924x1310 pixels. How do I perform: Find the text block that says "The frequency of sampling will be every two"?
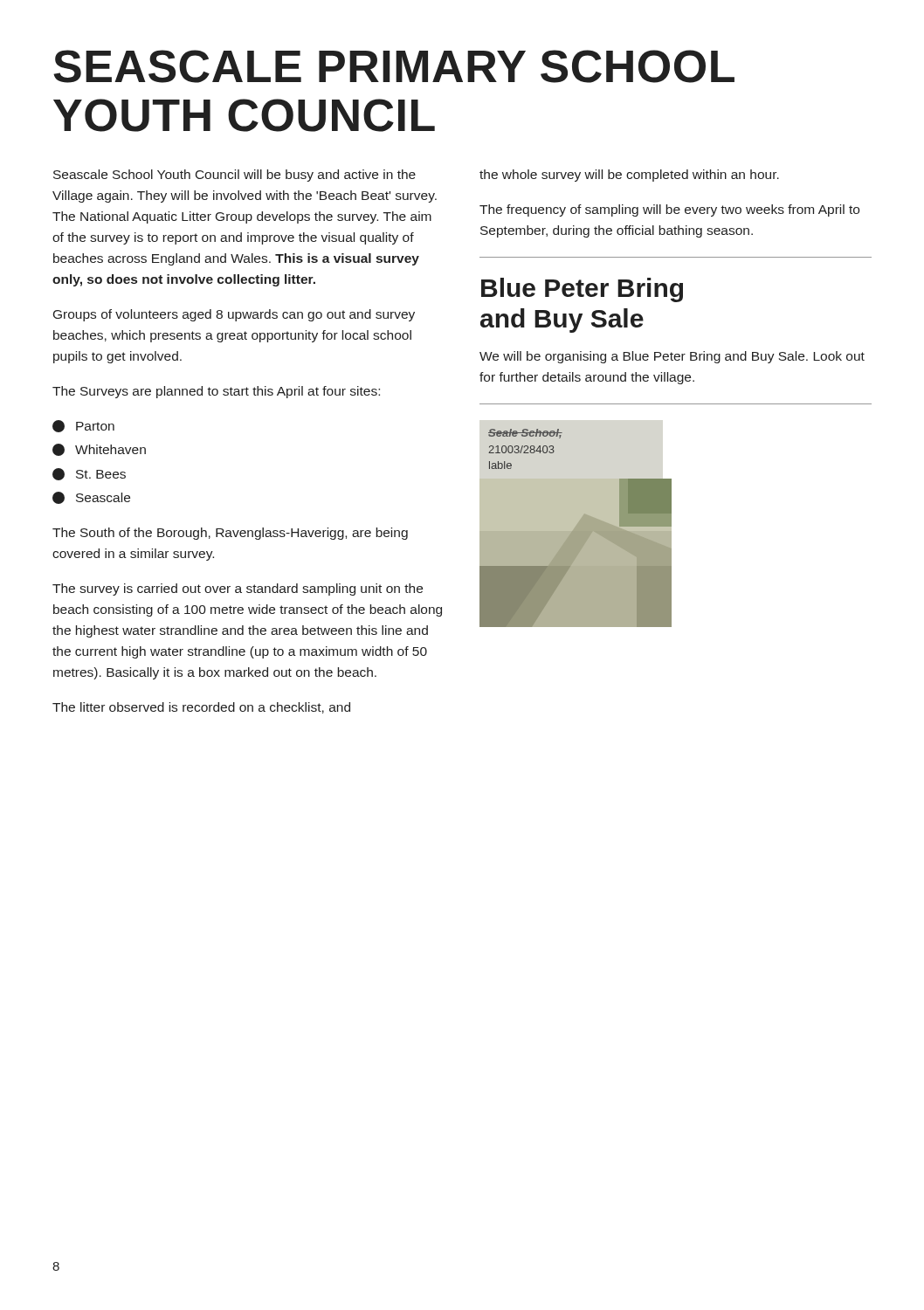point(670,220)
